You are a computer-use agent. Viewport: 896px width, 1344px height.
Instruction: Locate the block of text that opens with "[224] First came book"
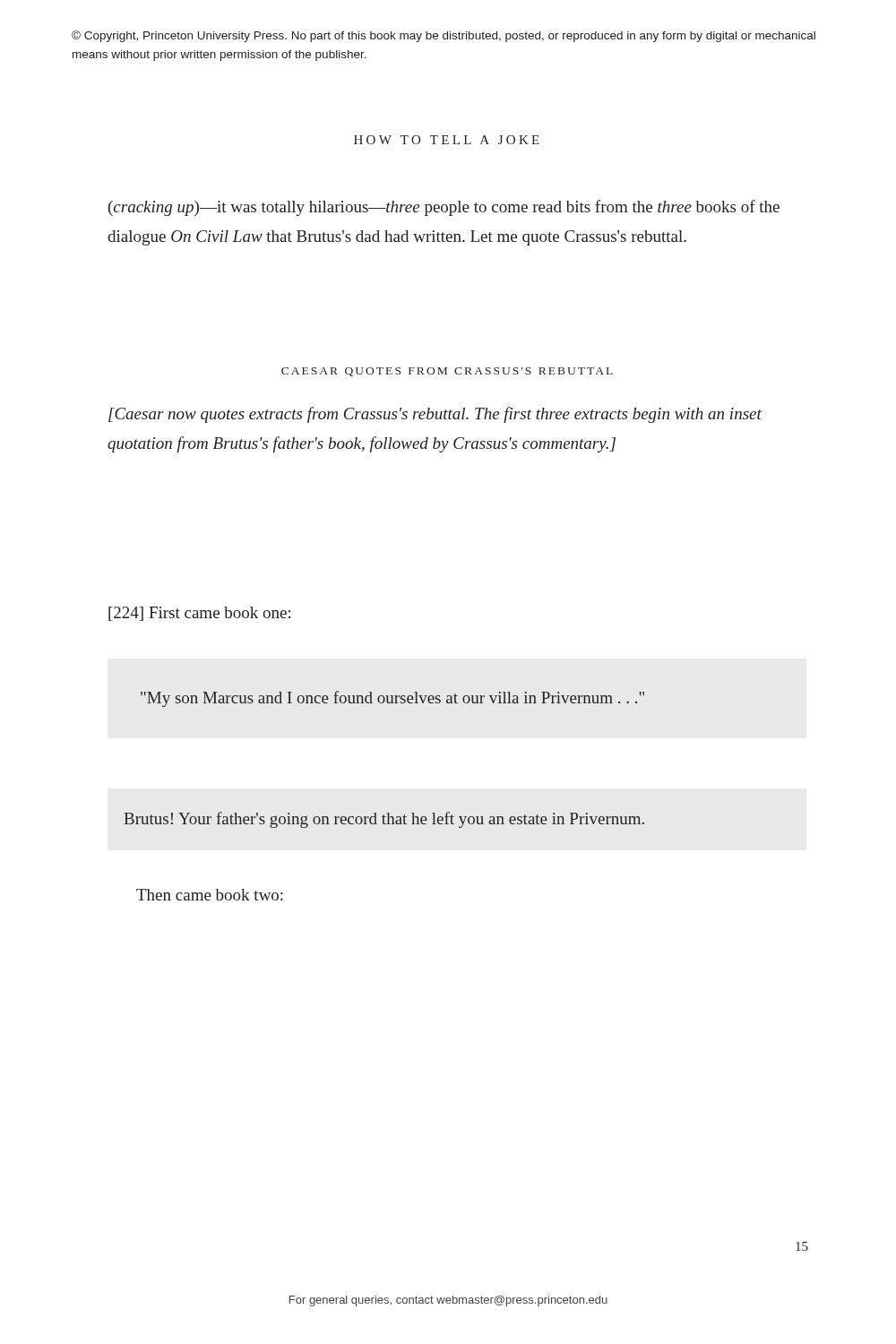pyautogui.click(x=200, y=612)
